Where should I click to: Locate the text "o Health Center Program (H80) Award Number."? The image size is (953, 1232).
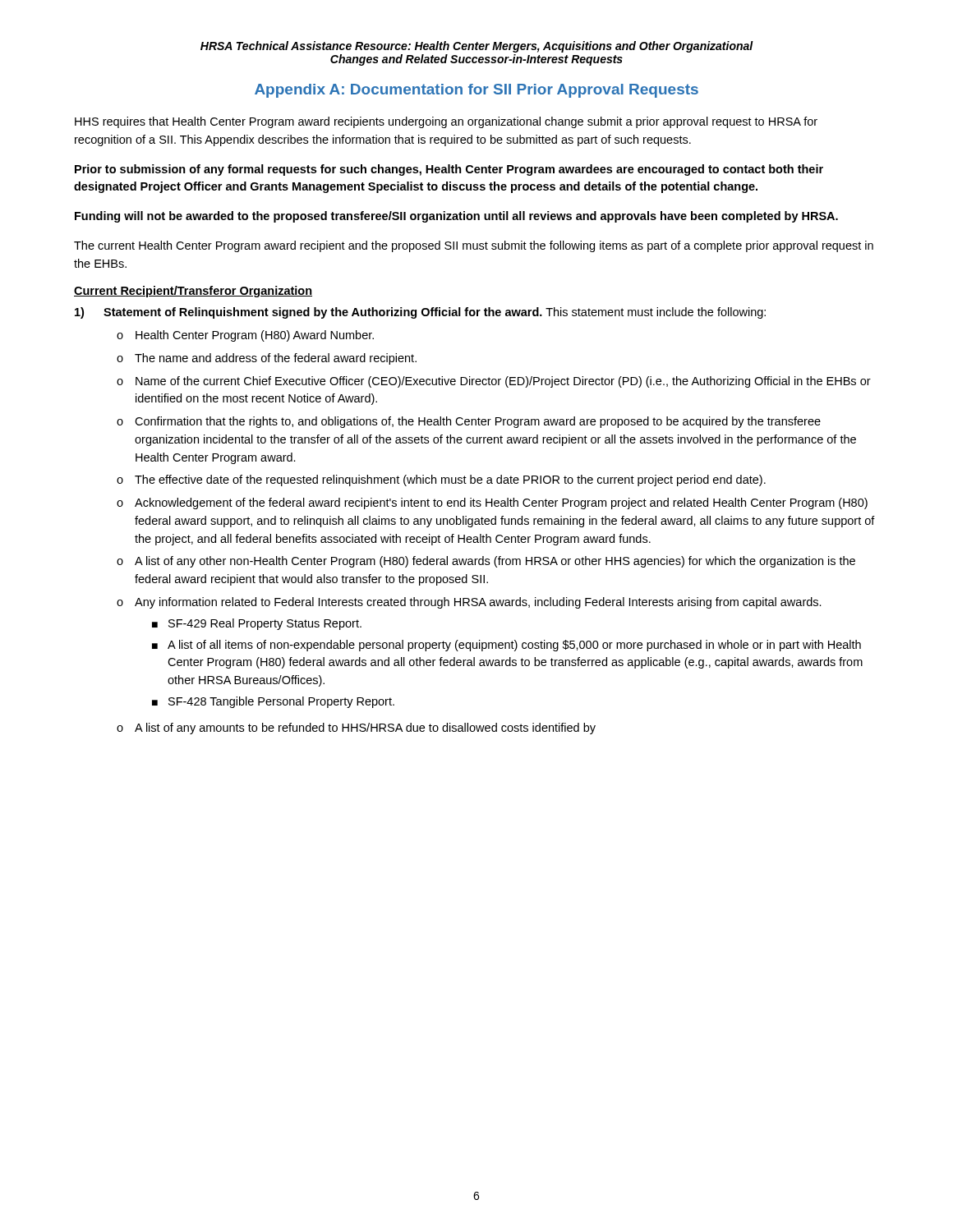point(245,336)
